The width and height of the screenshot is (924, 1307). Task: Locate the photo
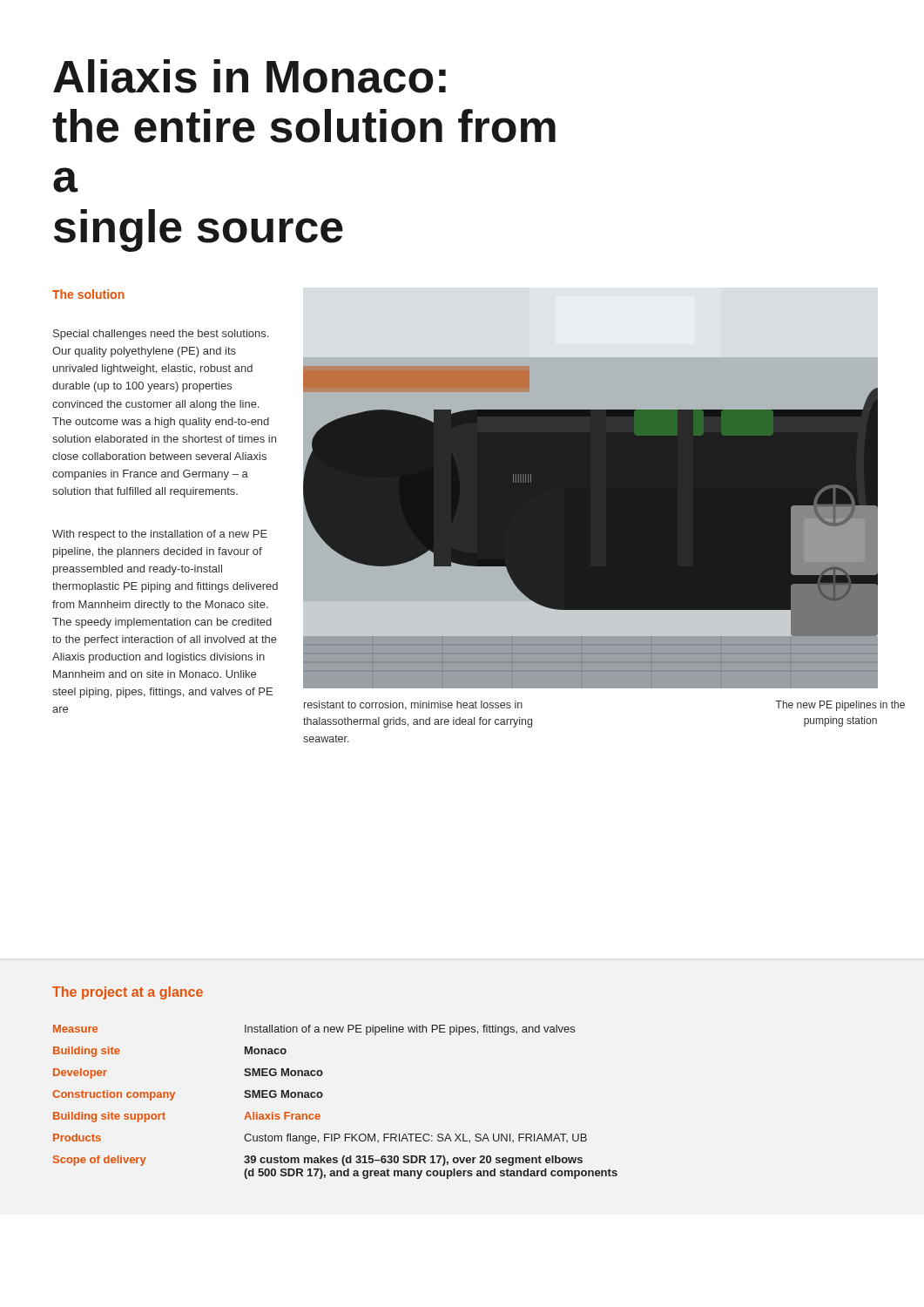(x=590, y=488)
